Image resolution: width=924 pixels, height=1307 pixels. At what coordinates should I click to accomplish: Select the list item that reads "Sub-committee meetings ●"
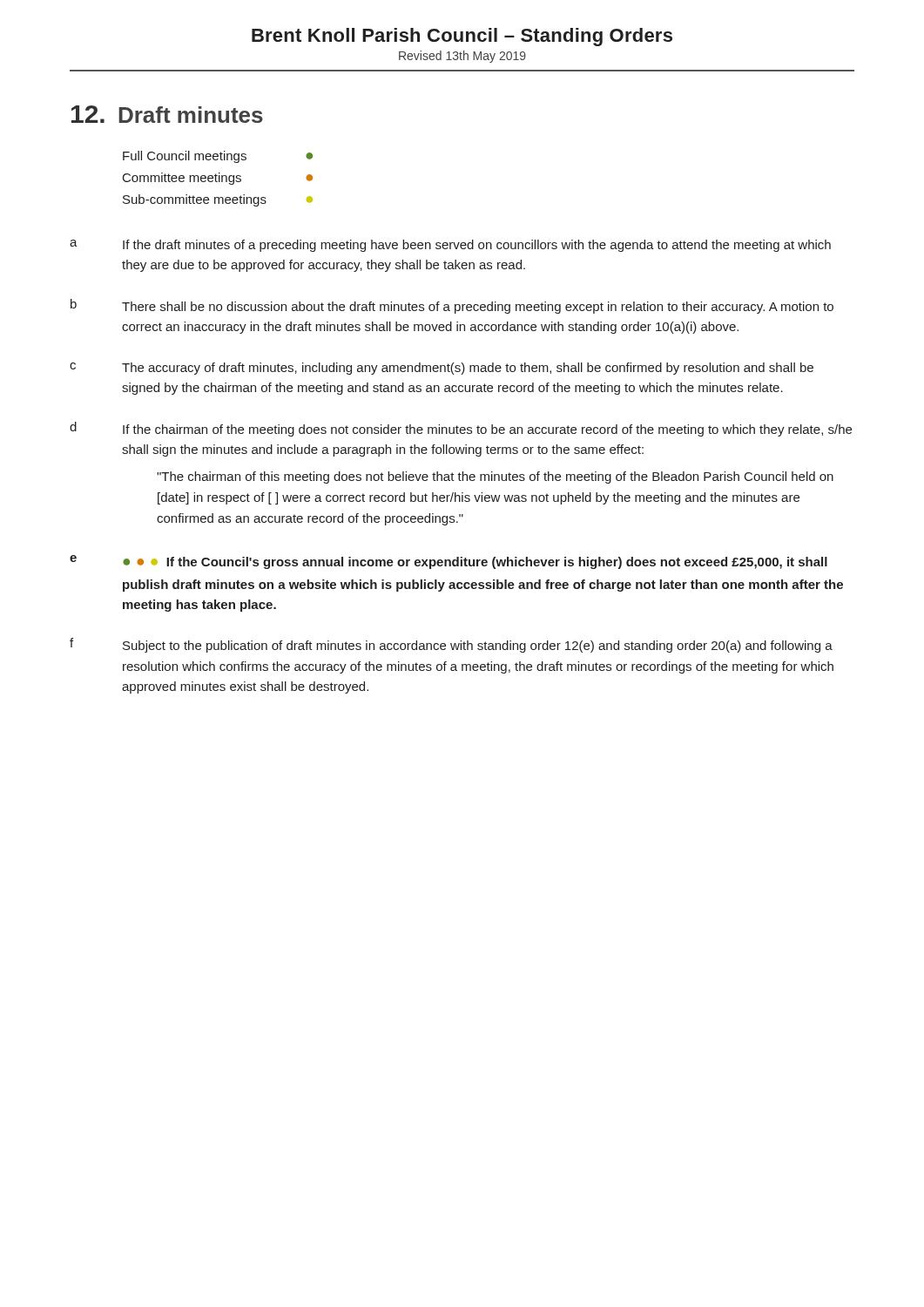(226, 199)
